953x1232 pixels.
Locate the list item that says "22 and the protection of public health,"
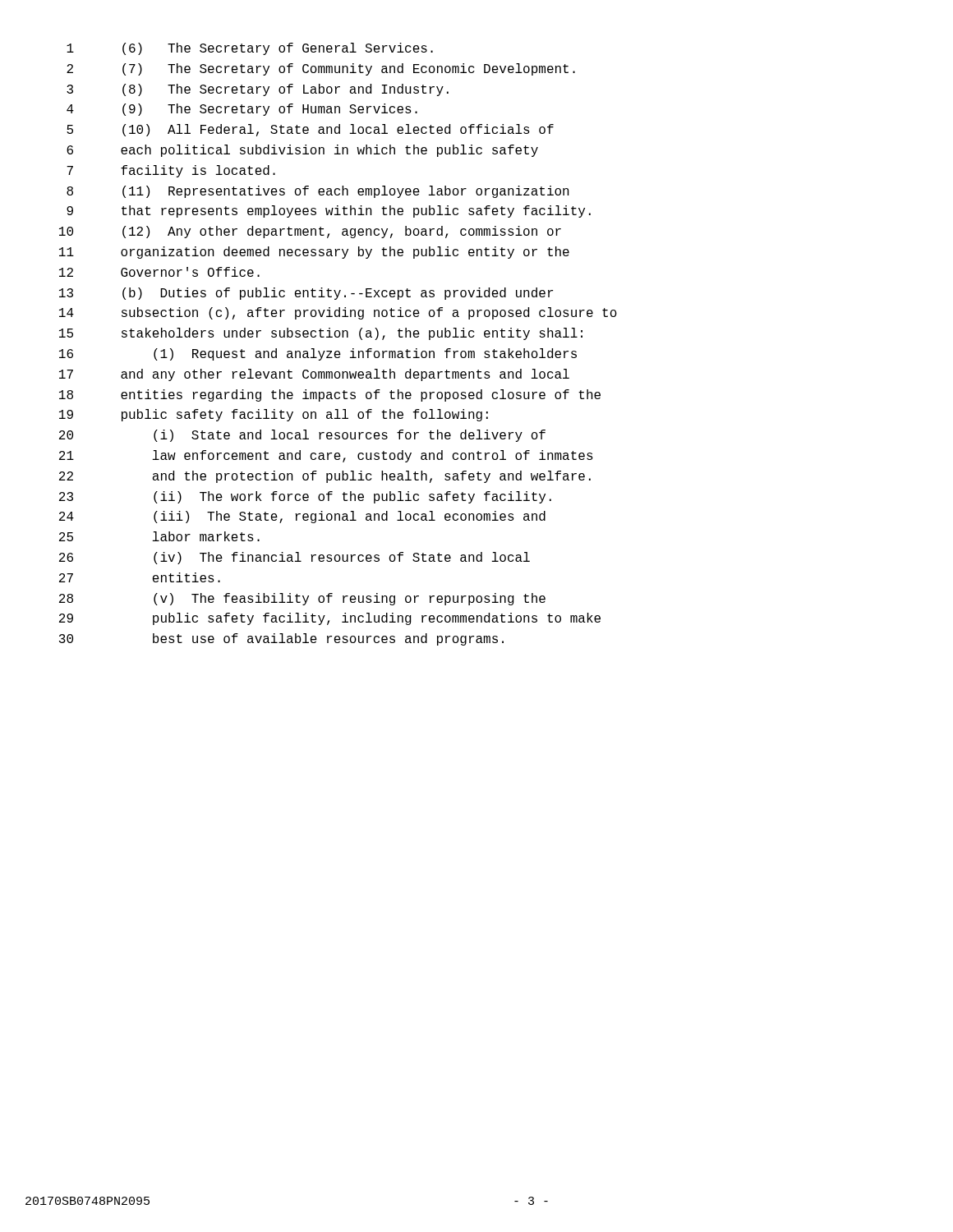[468, 477]
